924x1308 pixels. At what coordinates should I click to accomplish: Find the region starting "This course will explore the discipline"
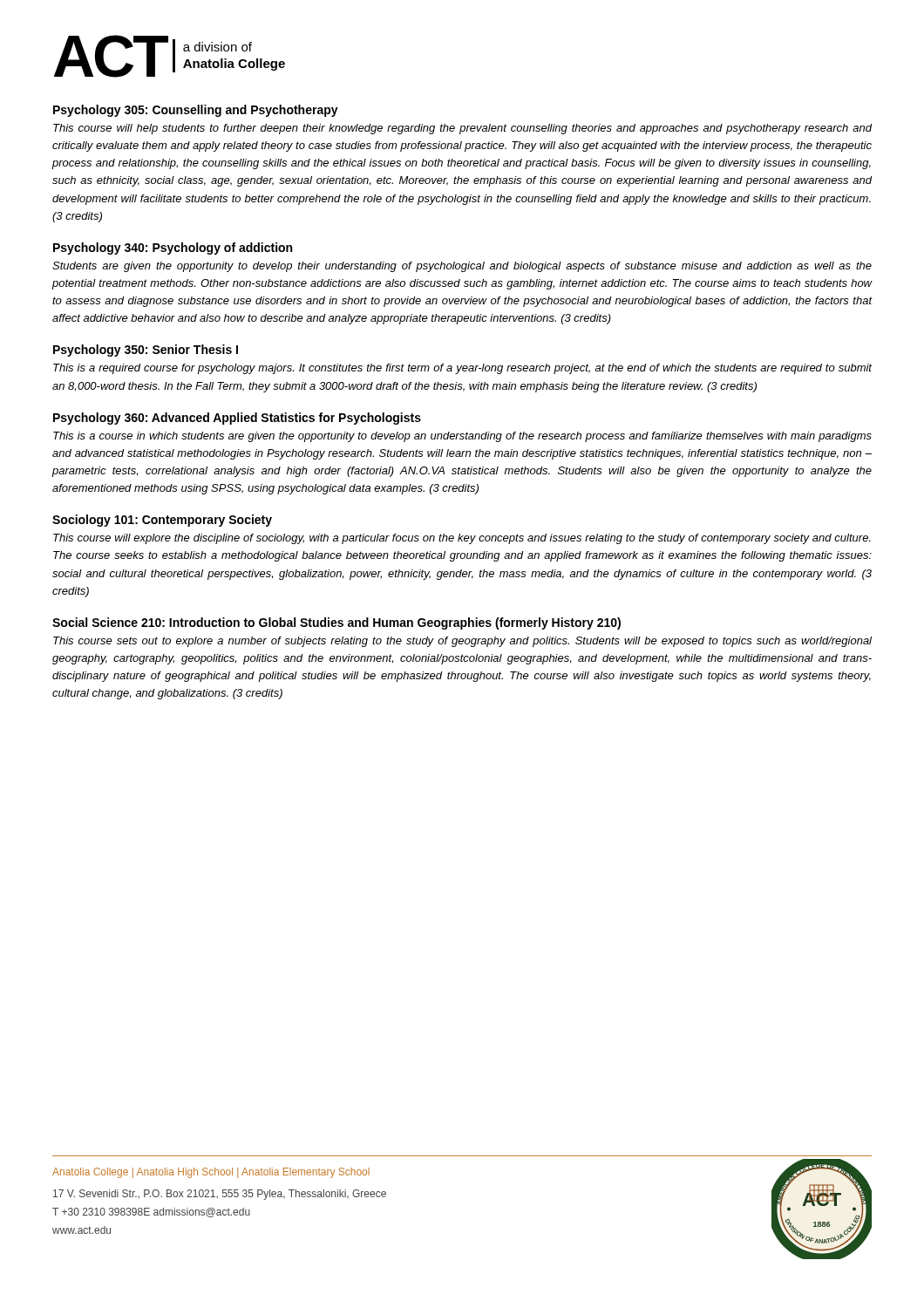click(462, 564)
